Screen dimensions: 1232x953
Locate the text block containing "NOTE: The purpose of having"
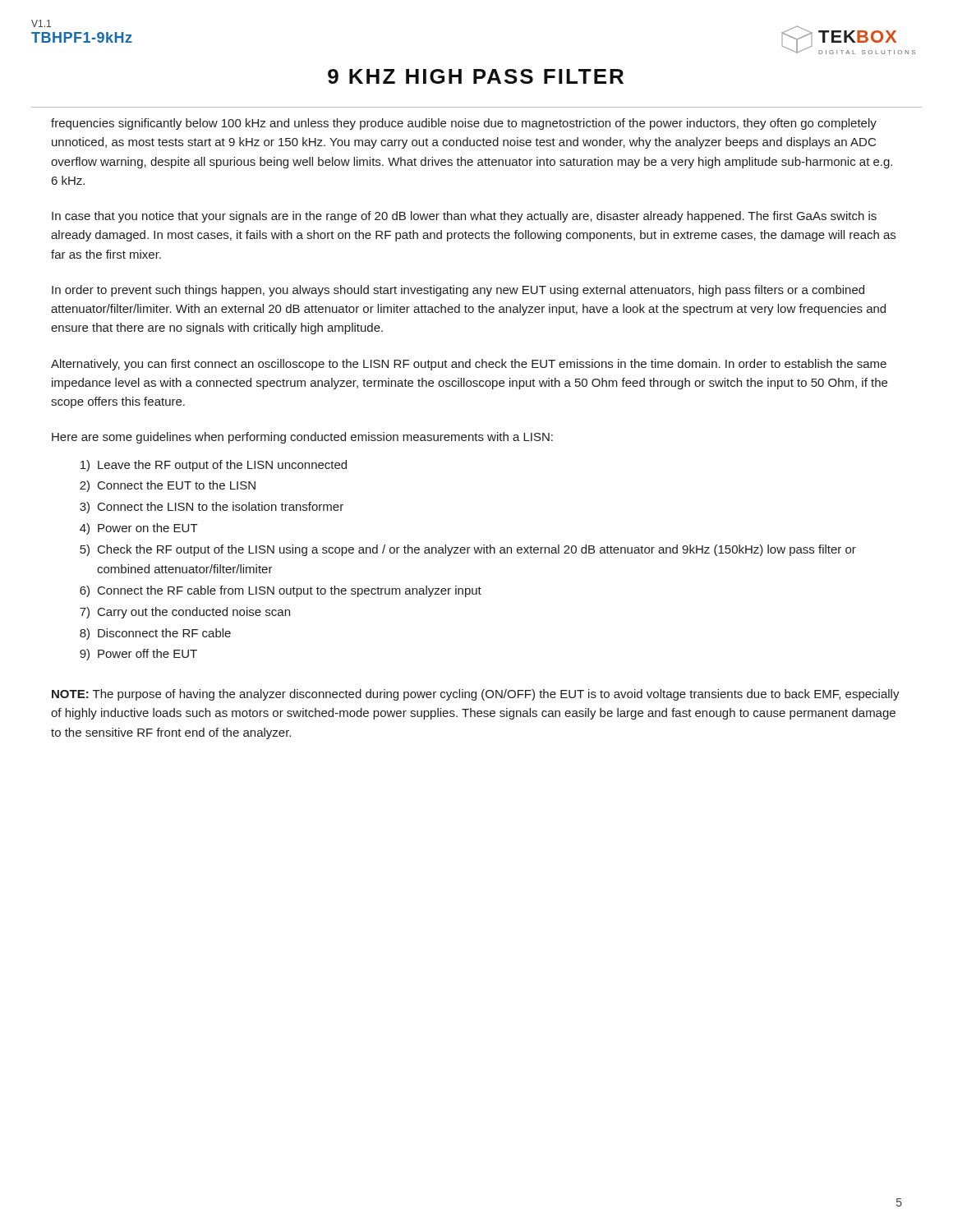click(x=475, y=713)
